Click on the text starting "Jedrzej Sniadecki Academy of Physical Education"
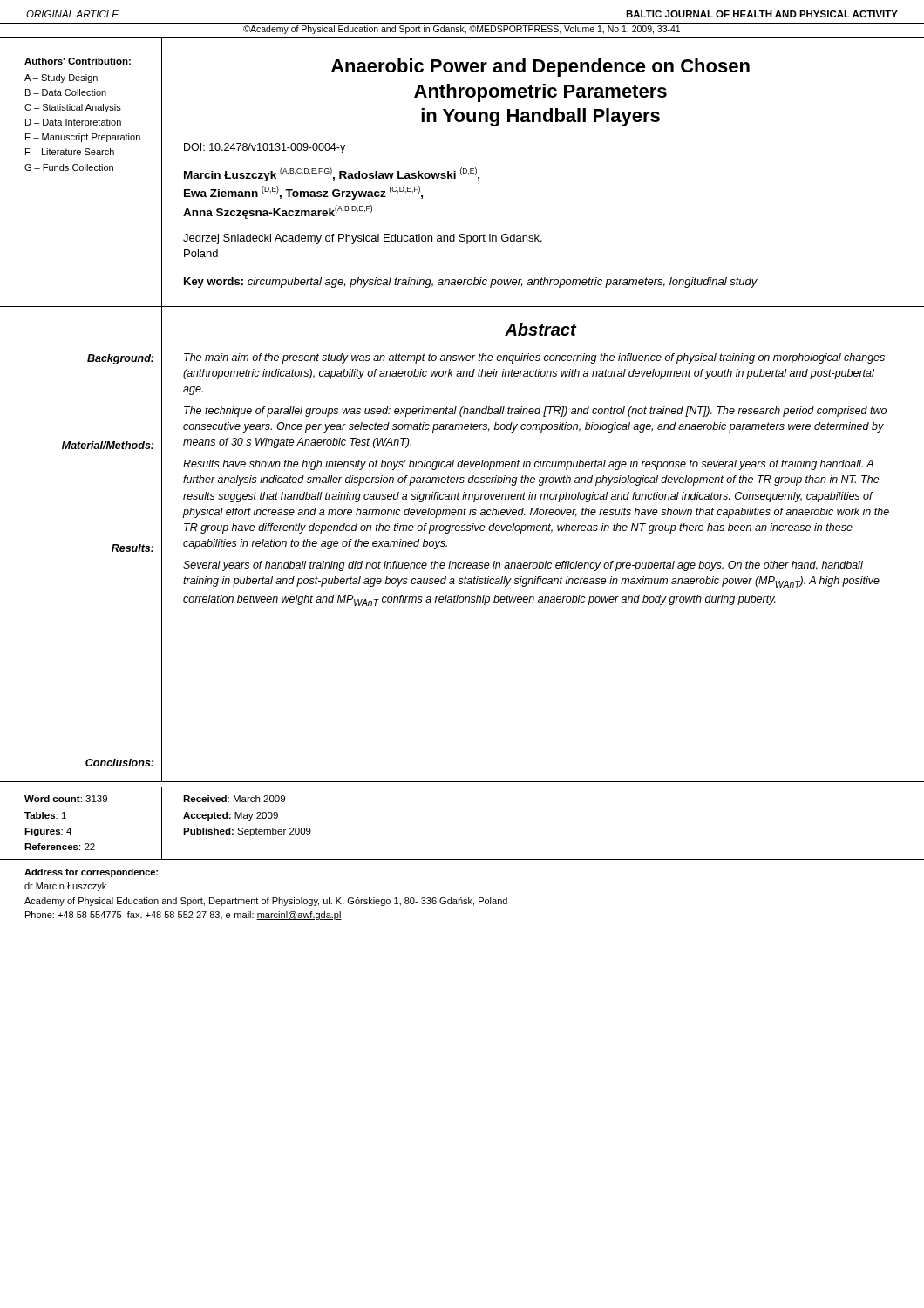Viewport: 924px width, 1308px height. pos(363,246)
